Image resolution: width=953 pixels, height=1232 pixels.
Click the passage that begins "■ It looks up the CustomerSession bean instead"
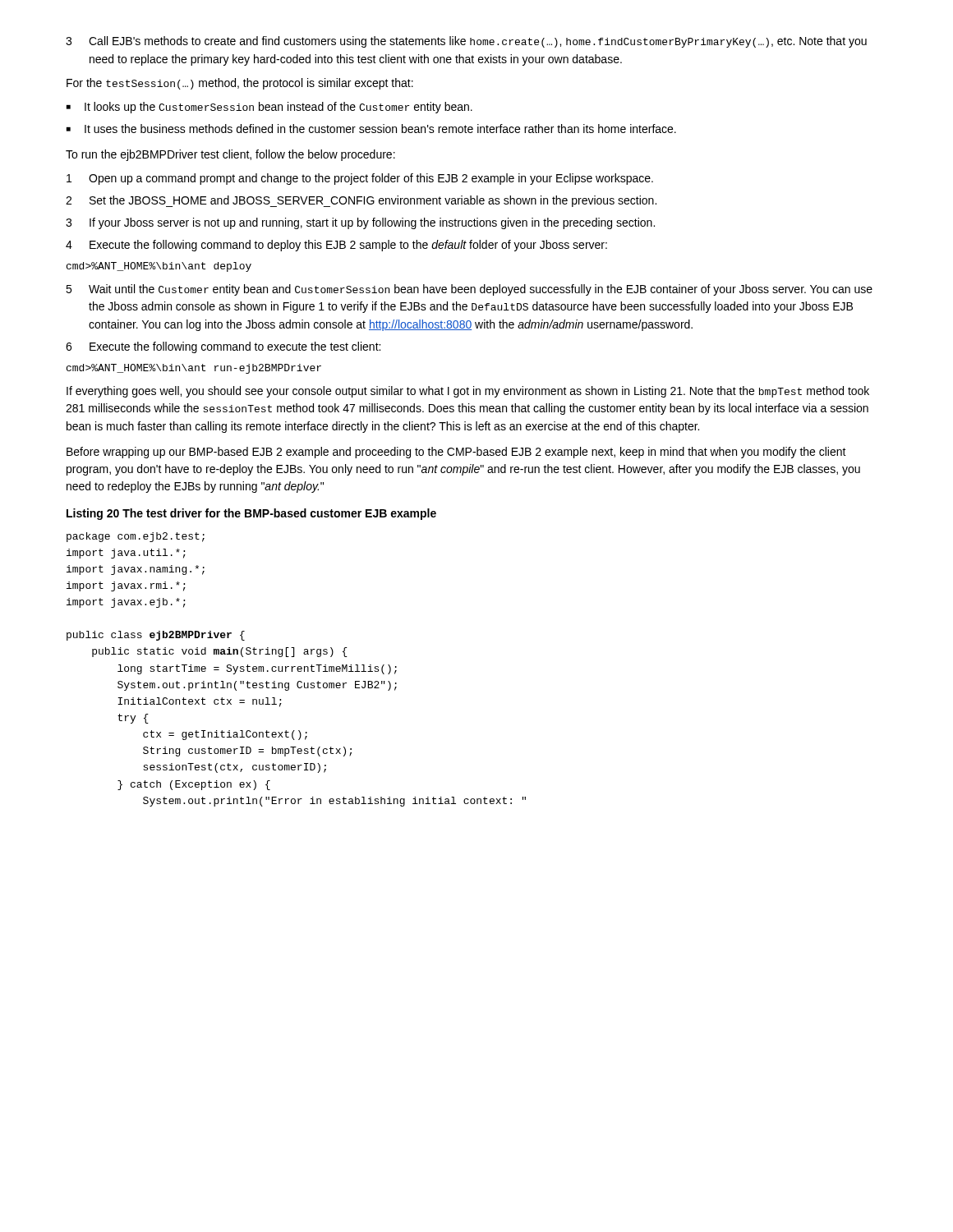click(269, 107)
